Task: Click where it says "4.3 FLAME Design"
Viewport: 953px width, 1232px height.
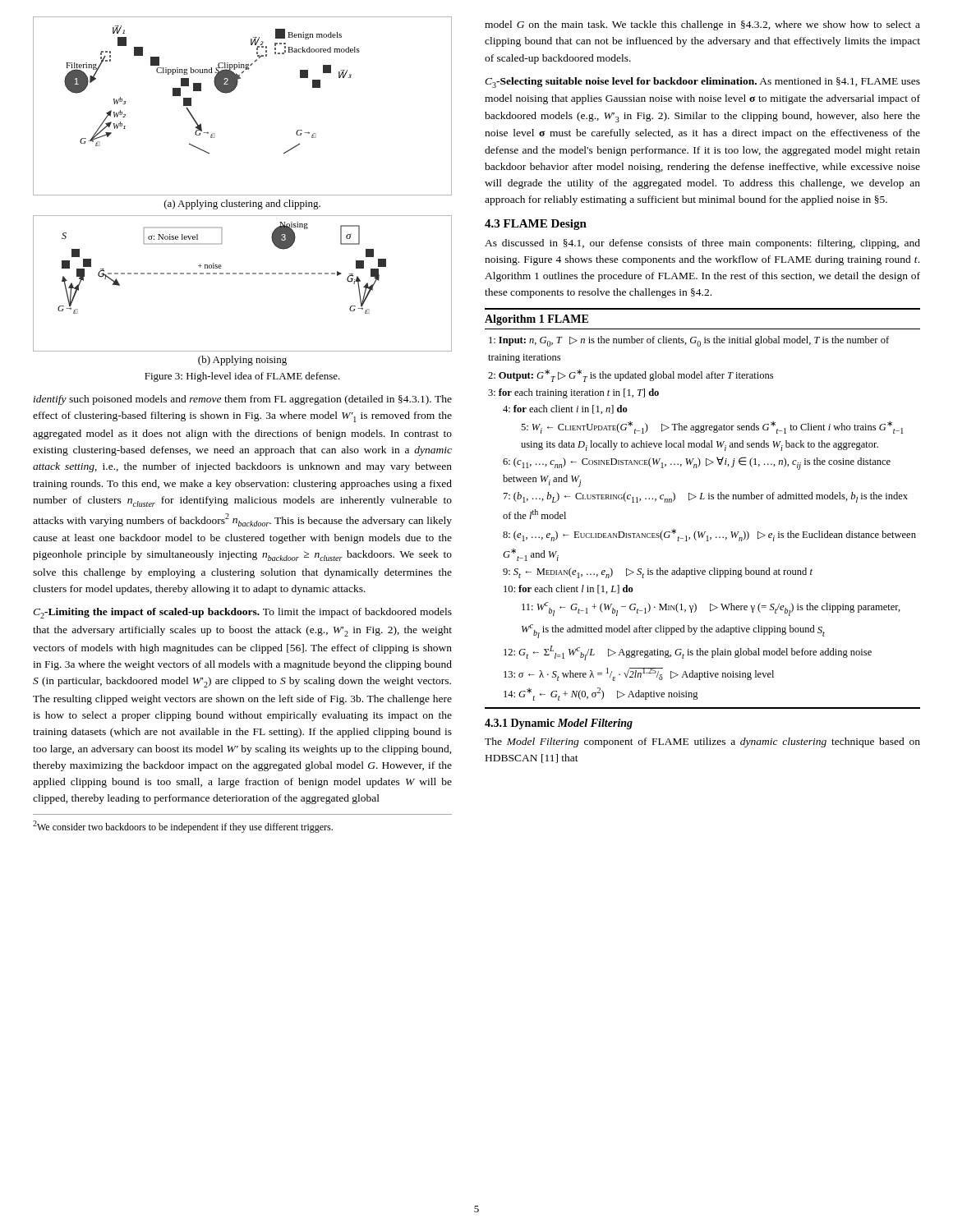Action: pyautogui.click(x=536, y=223)
